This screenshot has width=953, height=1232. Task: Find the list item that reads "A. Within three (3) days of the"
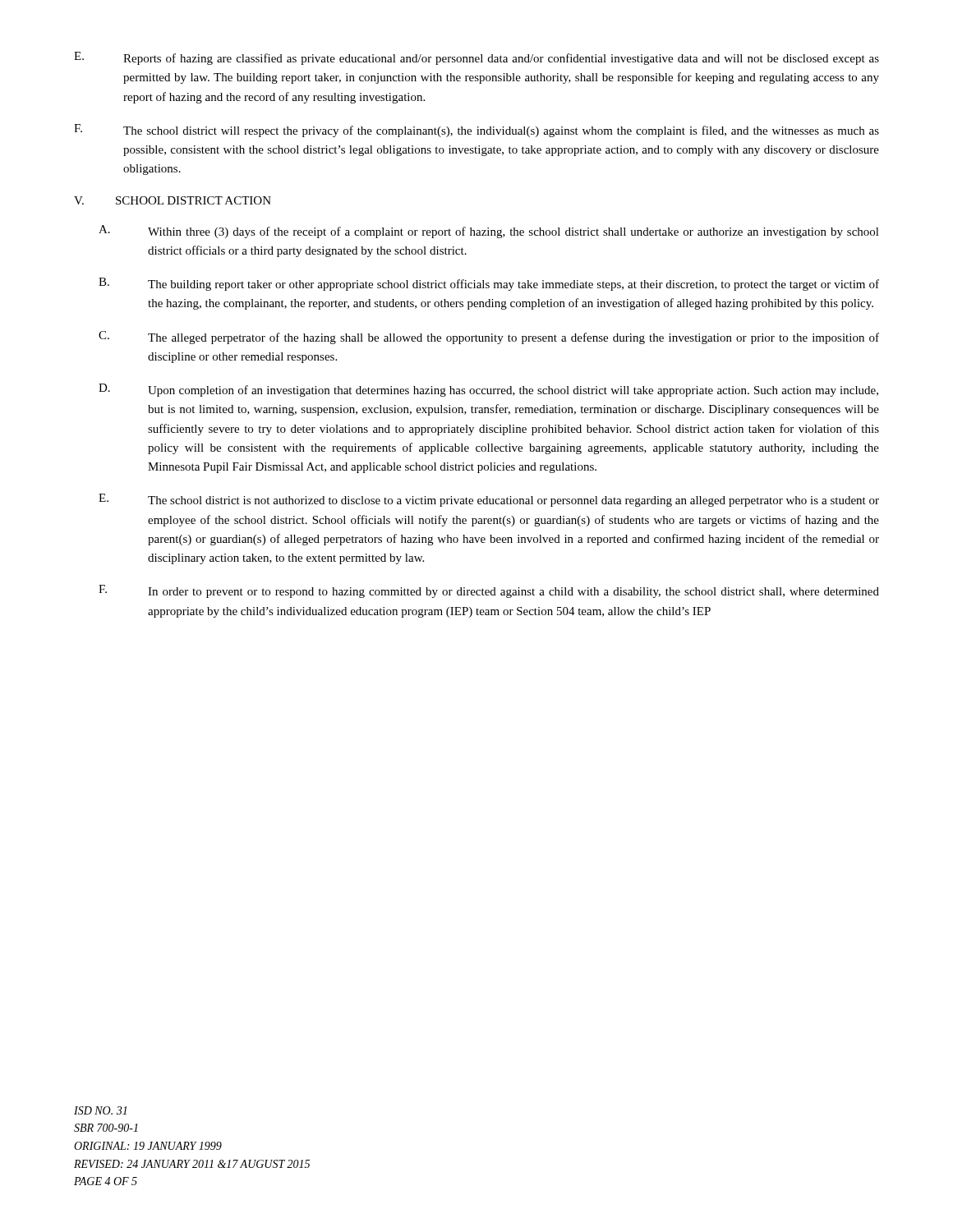(x=489, y=241)
